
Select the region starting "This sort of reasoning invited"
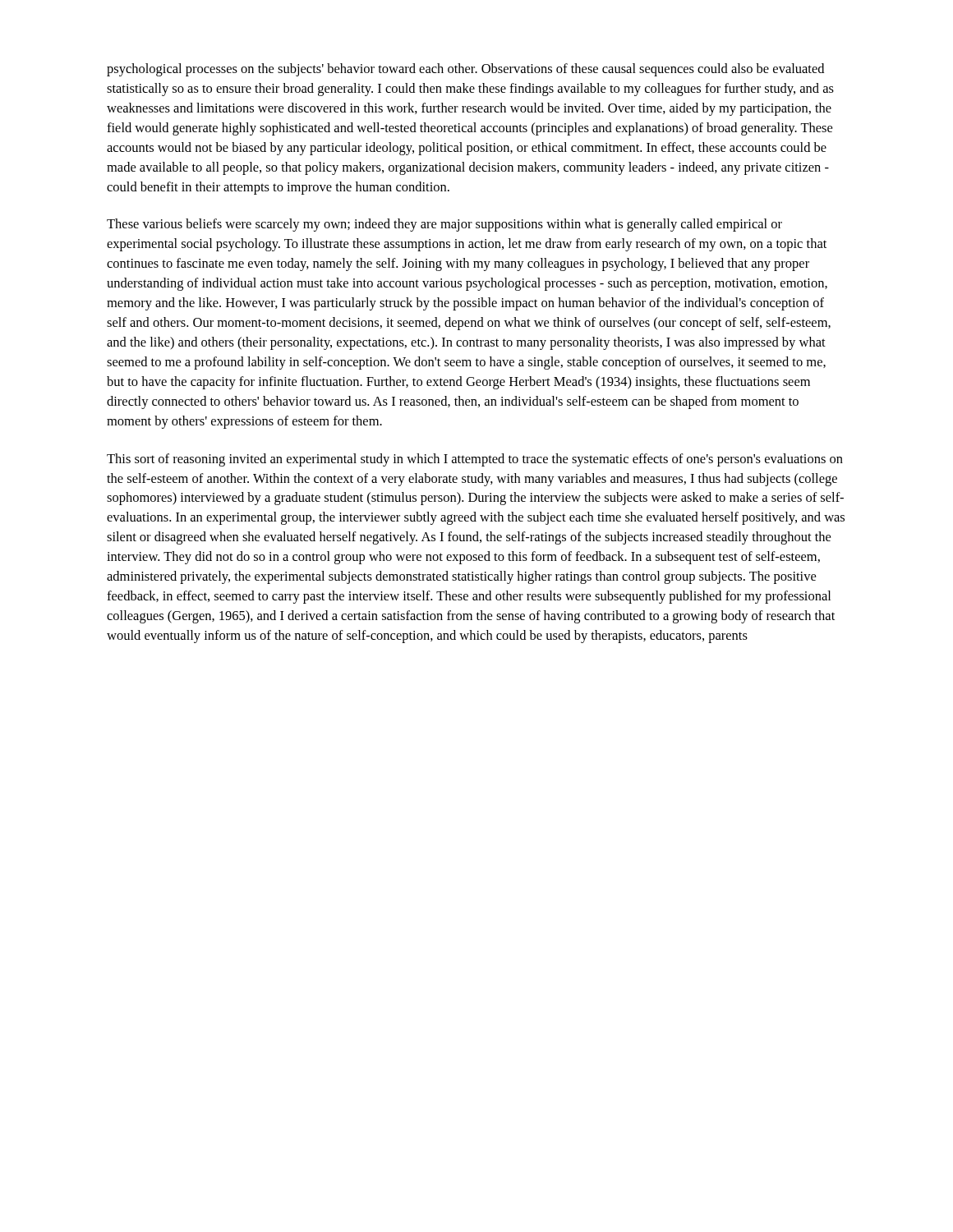coord(476,547)
